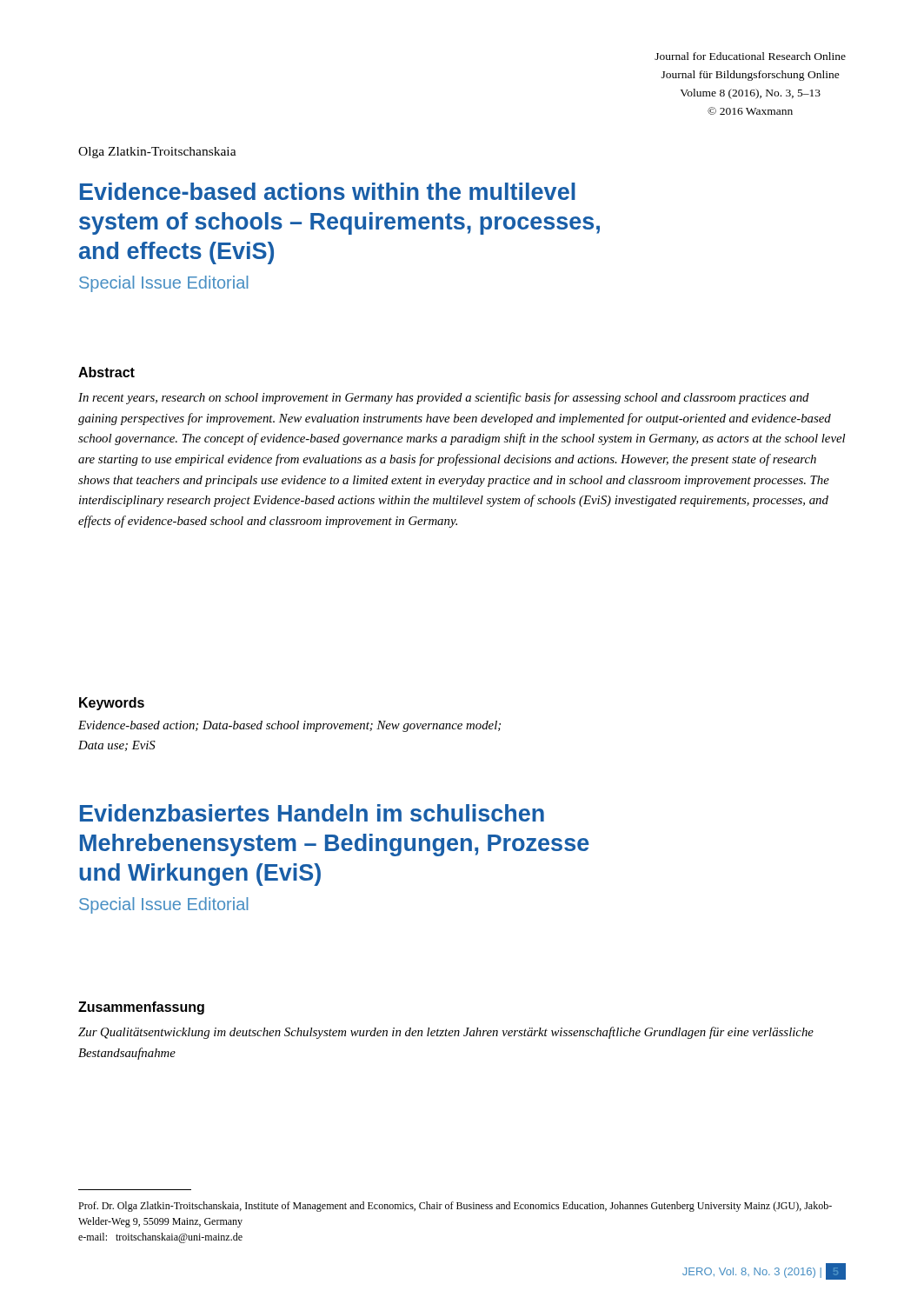
Task: Click the title that begins "Evidenzbasiertes Handeln im schulischen Mehrebenensystem"
Action: coord(462,857)
